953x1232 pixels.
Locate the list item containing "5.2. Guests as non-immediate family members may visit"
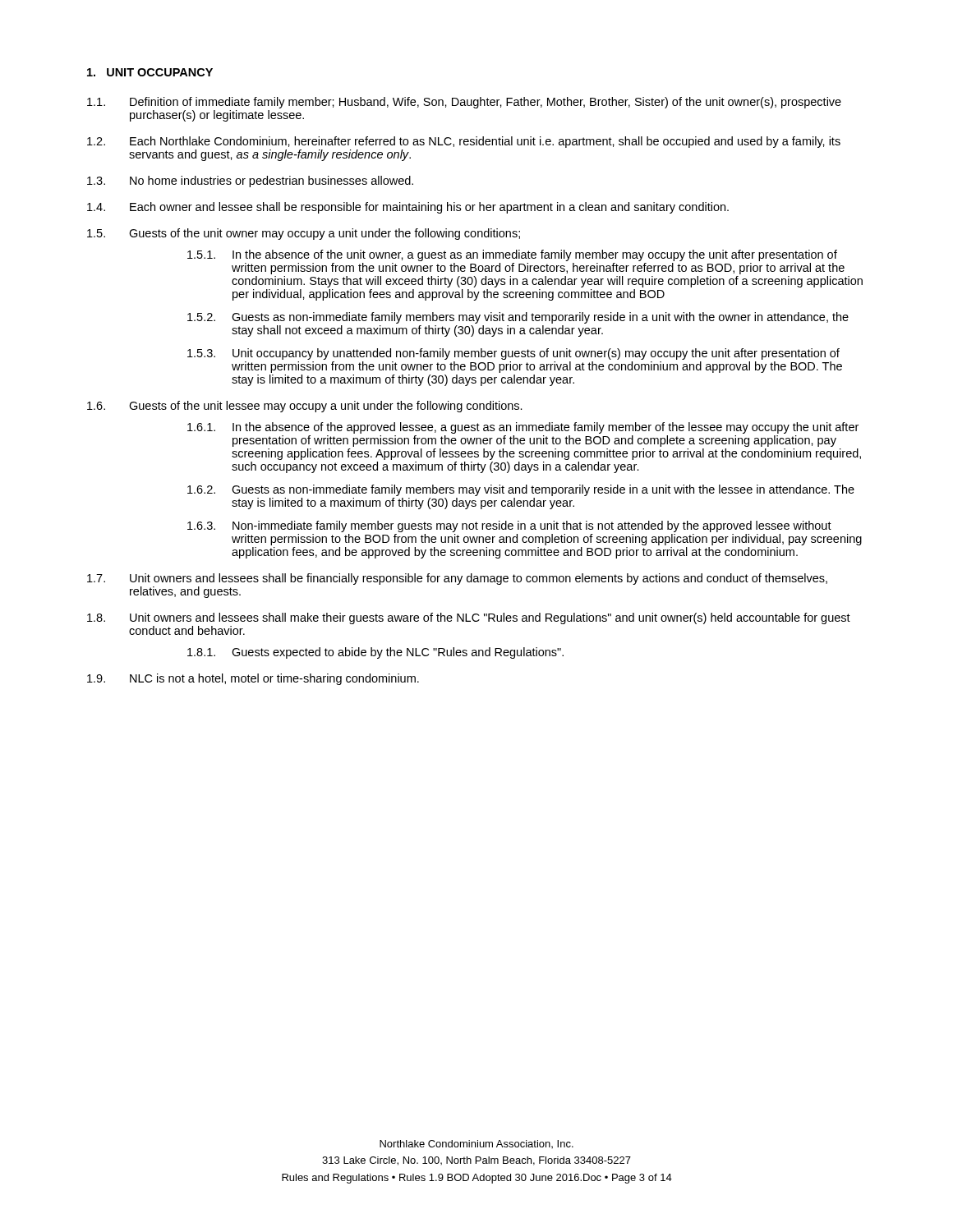527,324
